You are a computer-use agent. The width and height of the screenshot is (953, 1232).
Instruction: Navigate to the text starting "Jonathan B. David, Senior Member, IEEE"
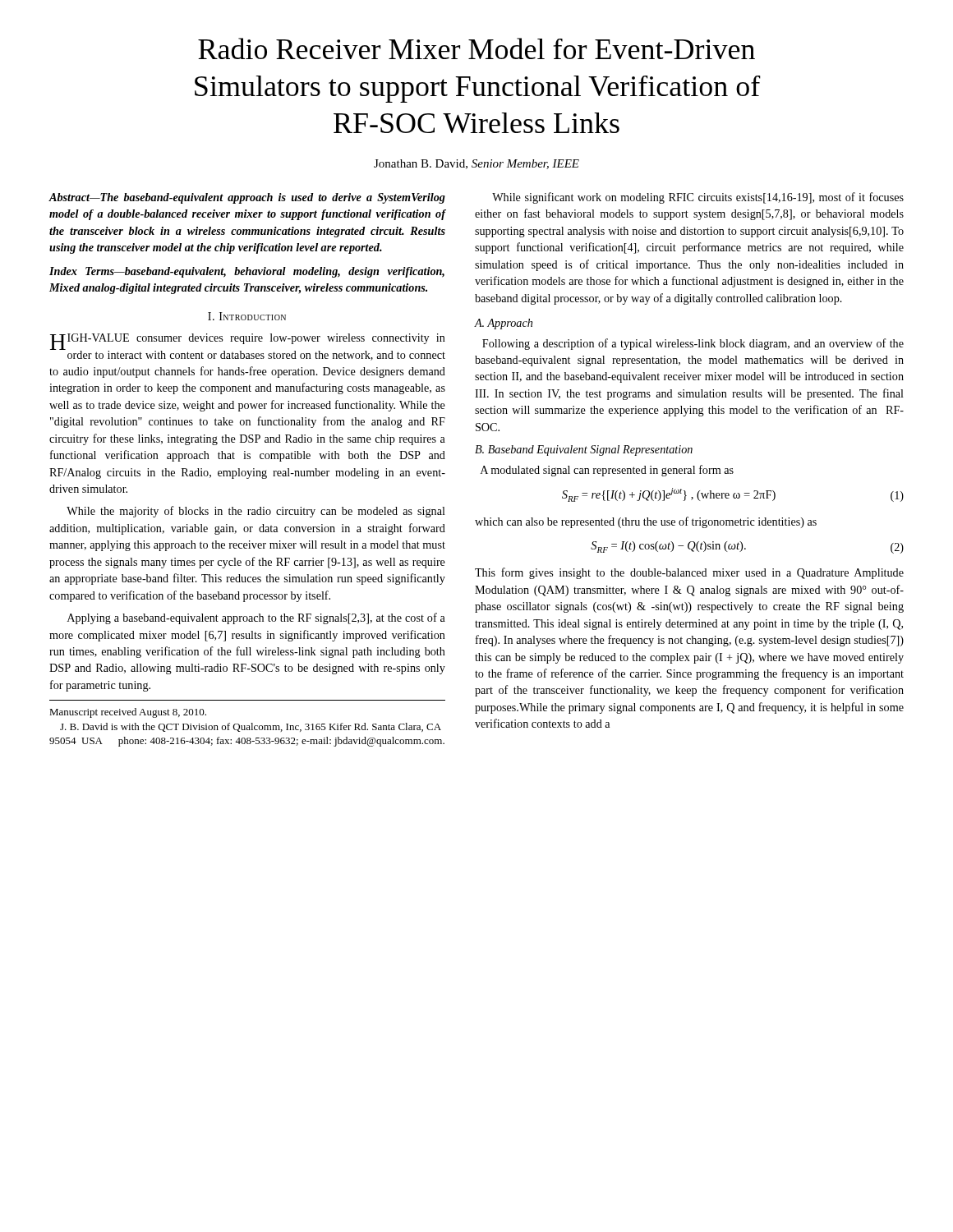pyautogui.click(x=476, y=163)
